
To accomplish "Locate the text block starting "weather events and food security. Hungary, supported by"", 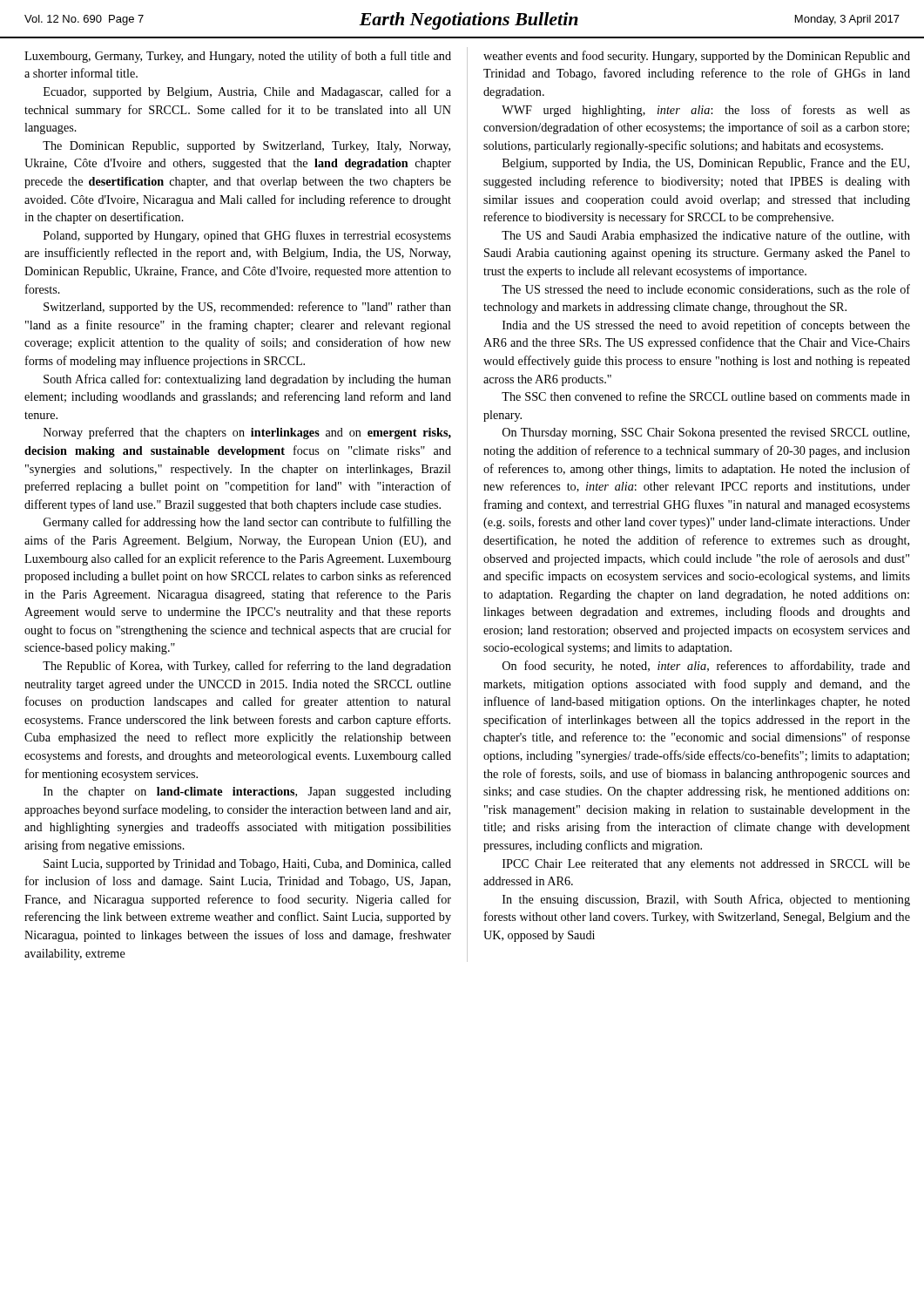I will (x=697, y=496).
